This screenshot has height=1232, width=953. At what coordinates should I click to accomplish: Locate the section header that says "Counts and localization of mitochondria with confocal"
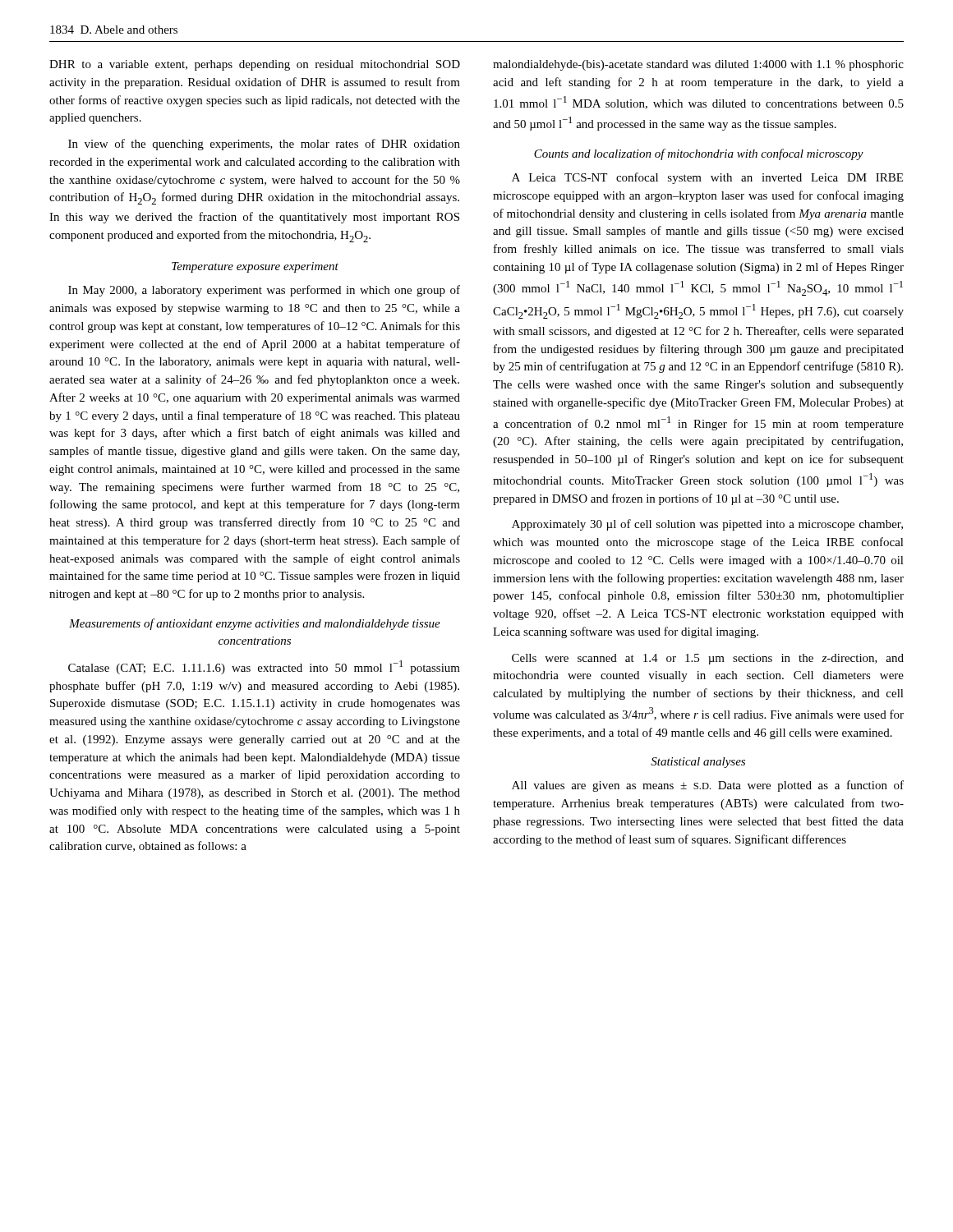tap(698, 154)
